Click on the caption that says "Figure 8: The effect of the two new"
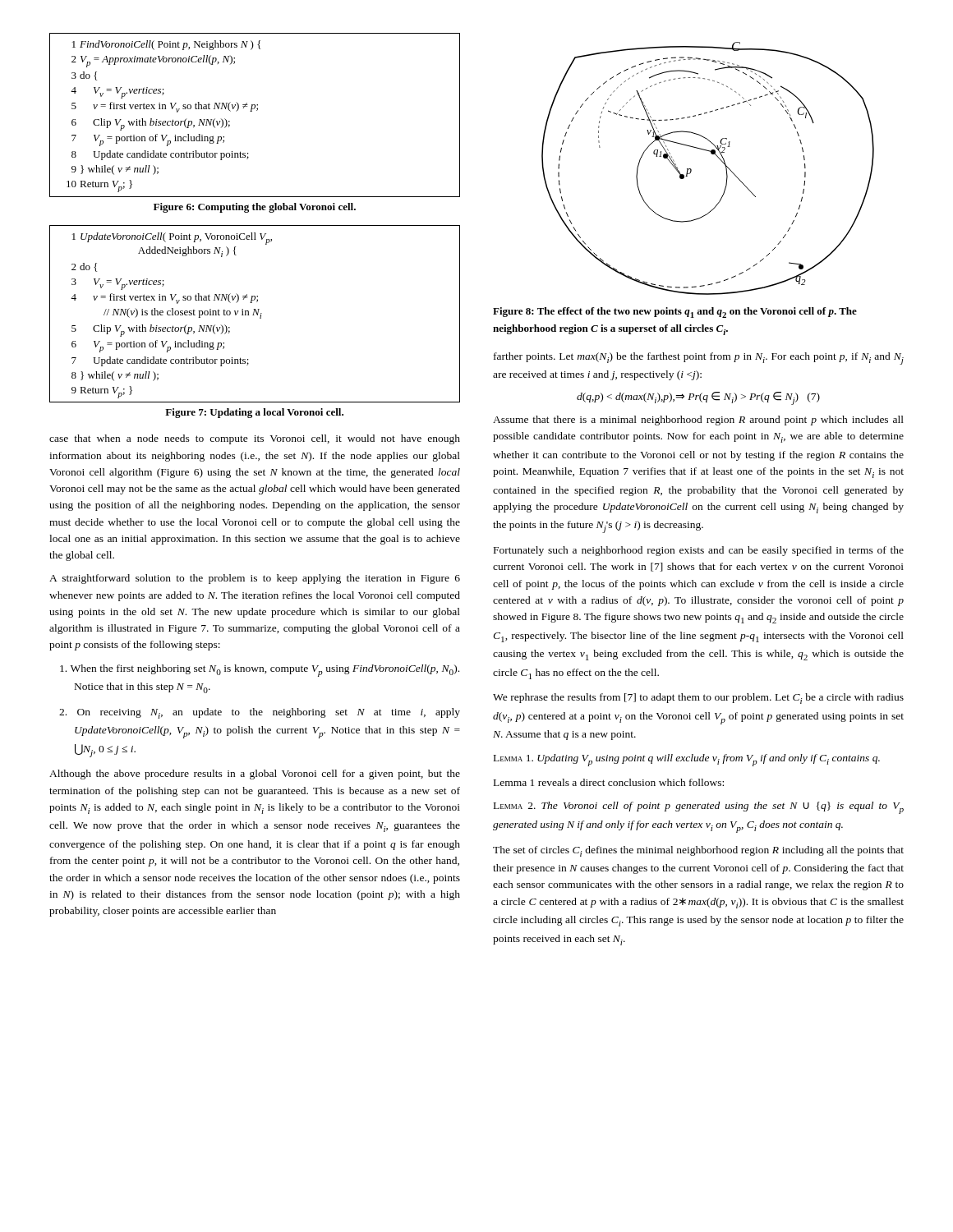 675,320
